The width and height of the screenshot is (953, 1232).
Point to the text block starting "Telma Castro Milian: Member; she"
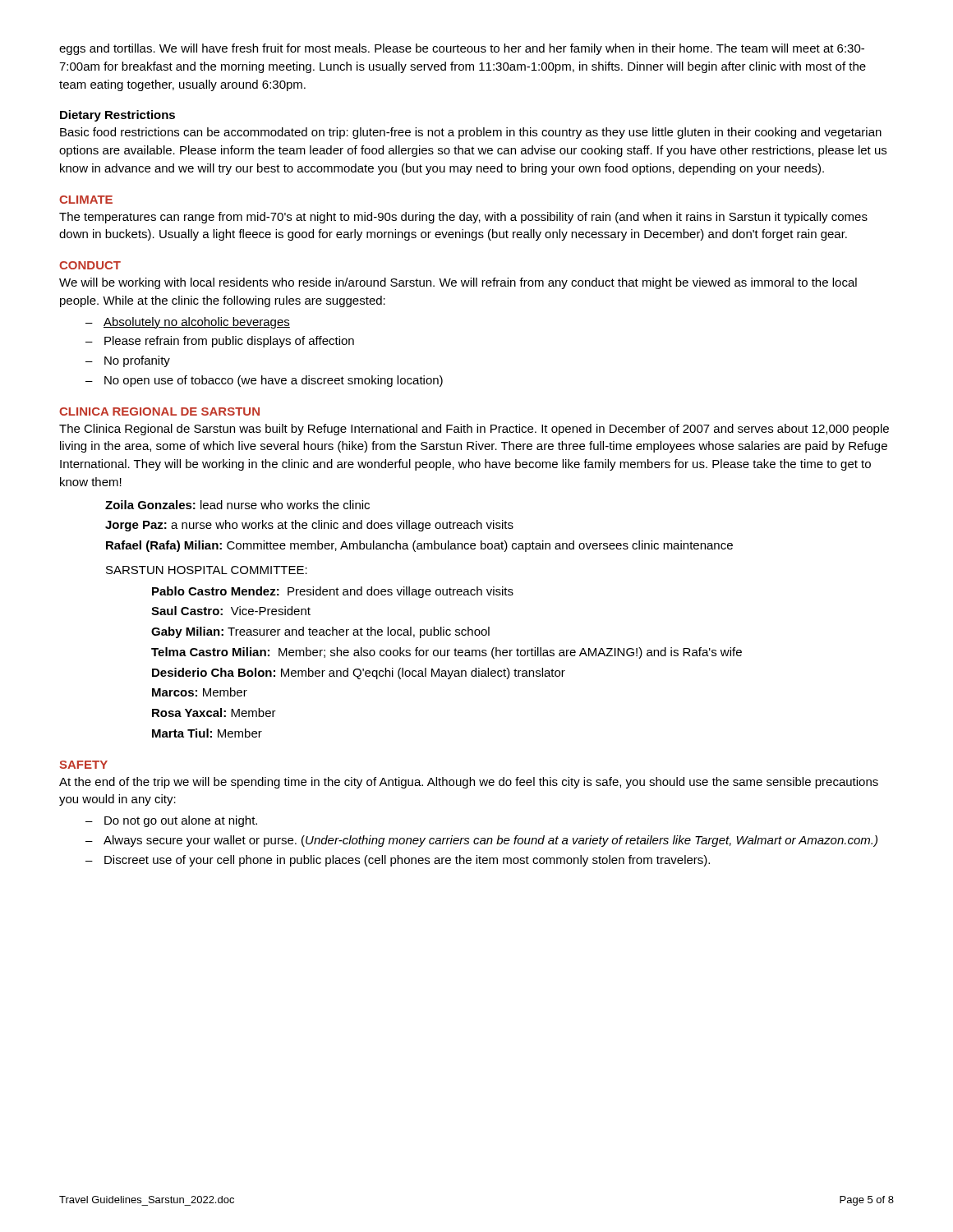pos(447,652)
